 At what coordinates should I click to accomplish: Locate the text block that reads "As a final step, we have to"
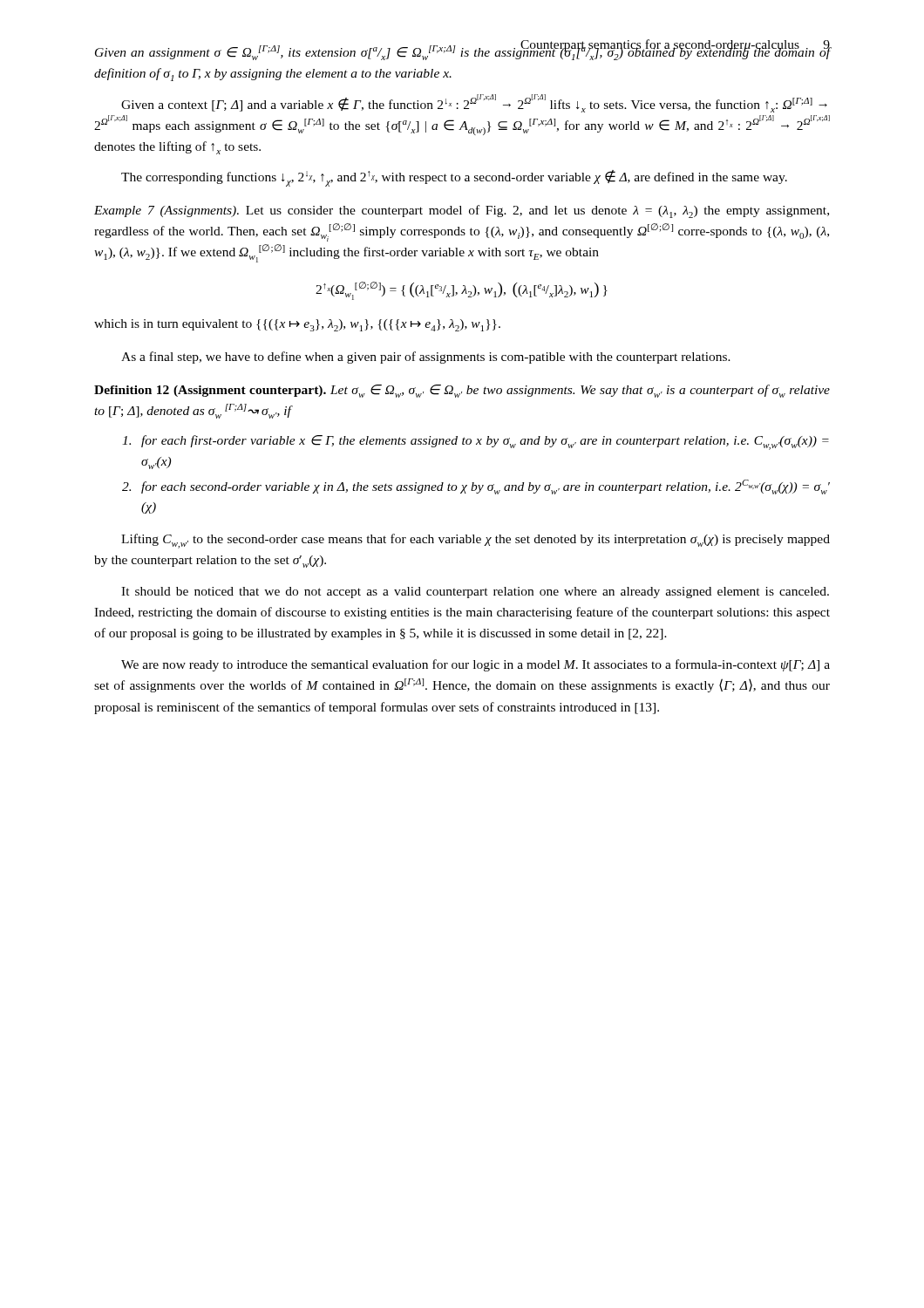[426, 356]
